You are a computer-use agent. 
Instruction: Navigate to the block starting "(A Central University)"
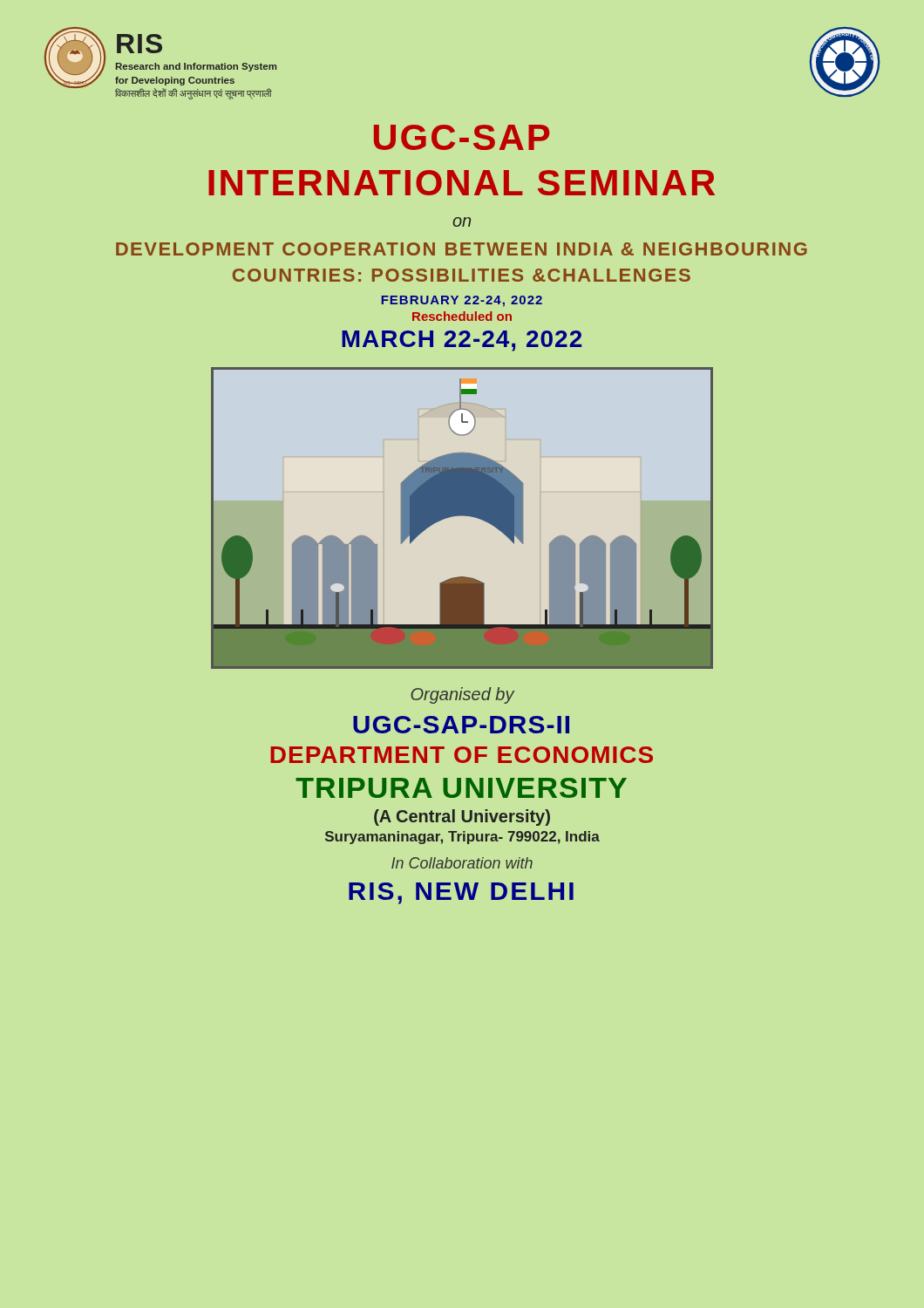pyautogui.click(x=462, y=816)
